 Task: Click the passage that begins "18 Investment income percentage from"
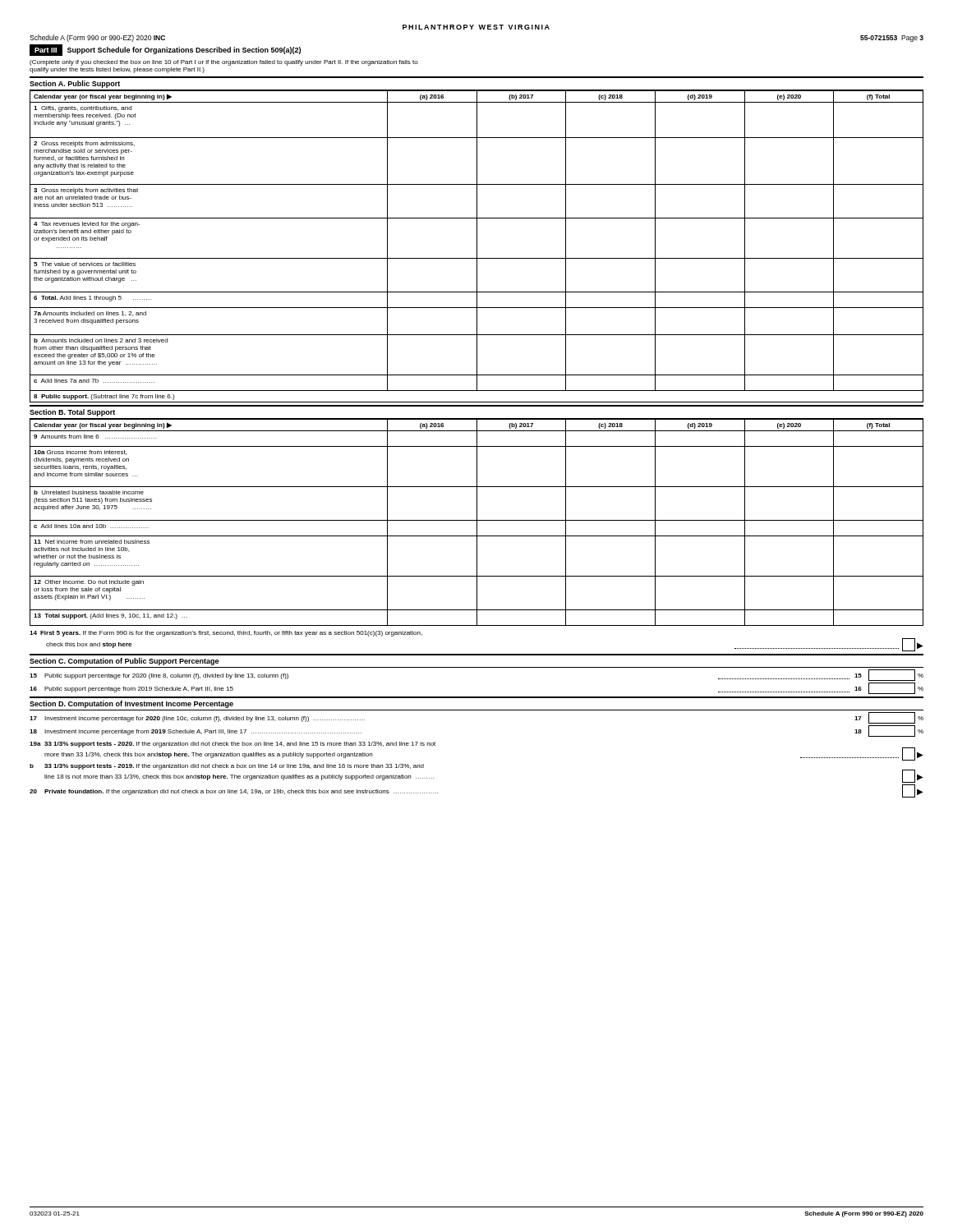pyautogui.click(x=126, y=731)
